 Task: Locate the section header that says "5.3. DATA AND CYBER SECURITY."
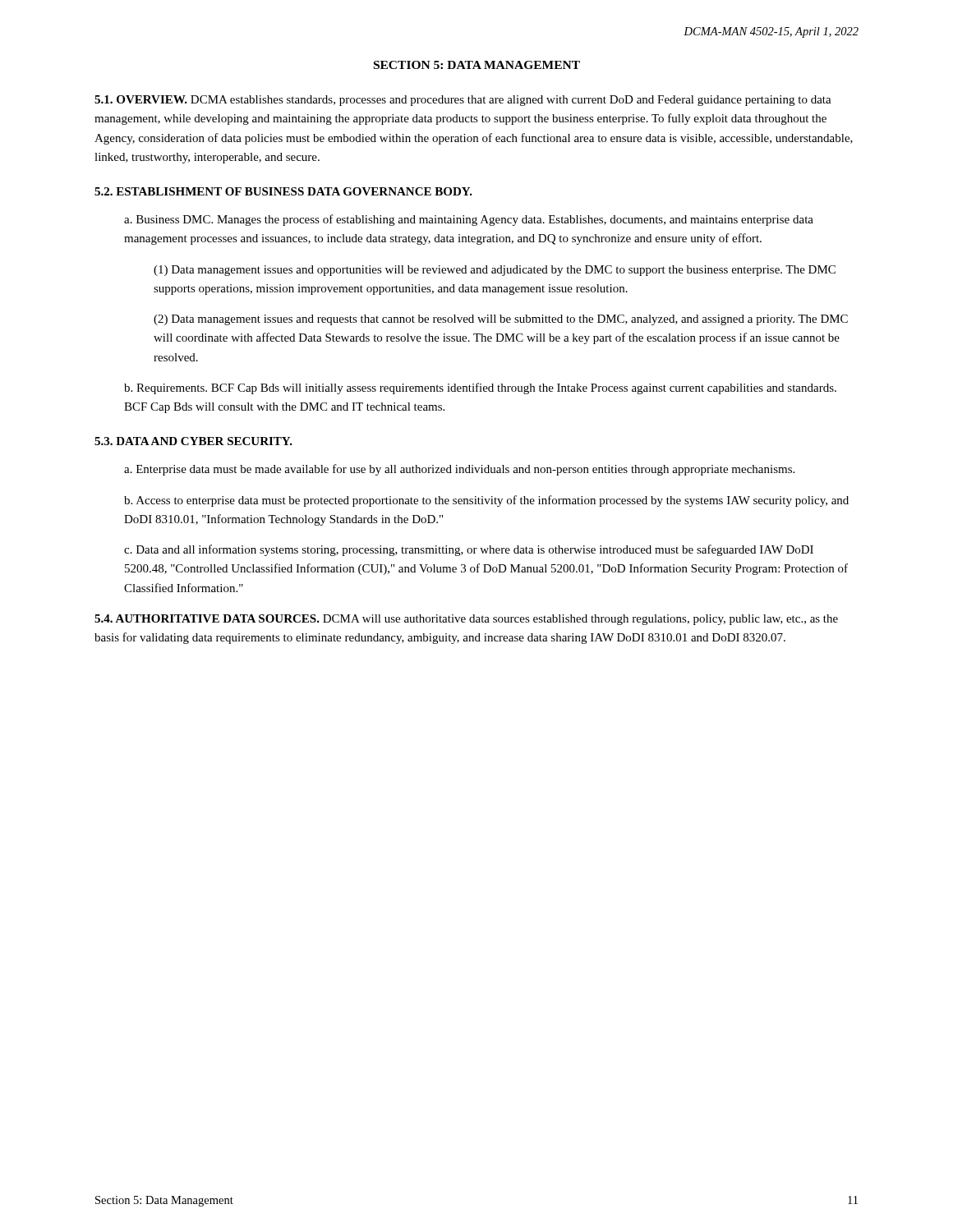coord(193,441)
